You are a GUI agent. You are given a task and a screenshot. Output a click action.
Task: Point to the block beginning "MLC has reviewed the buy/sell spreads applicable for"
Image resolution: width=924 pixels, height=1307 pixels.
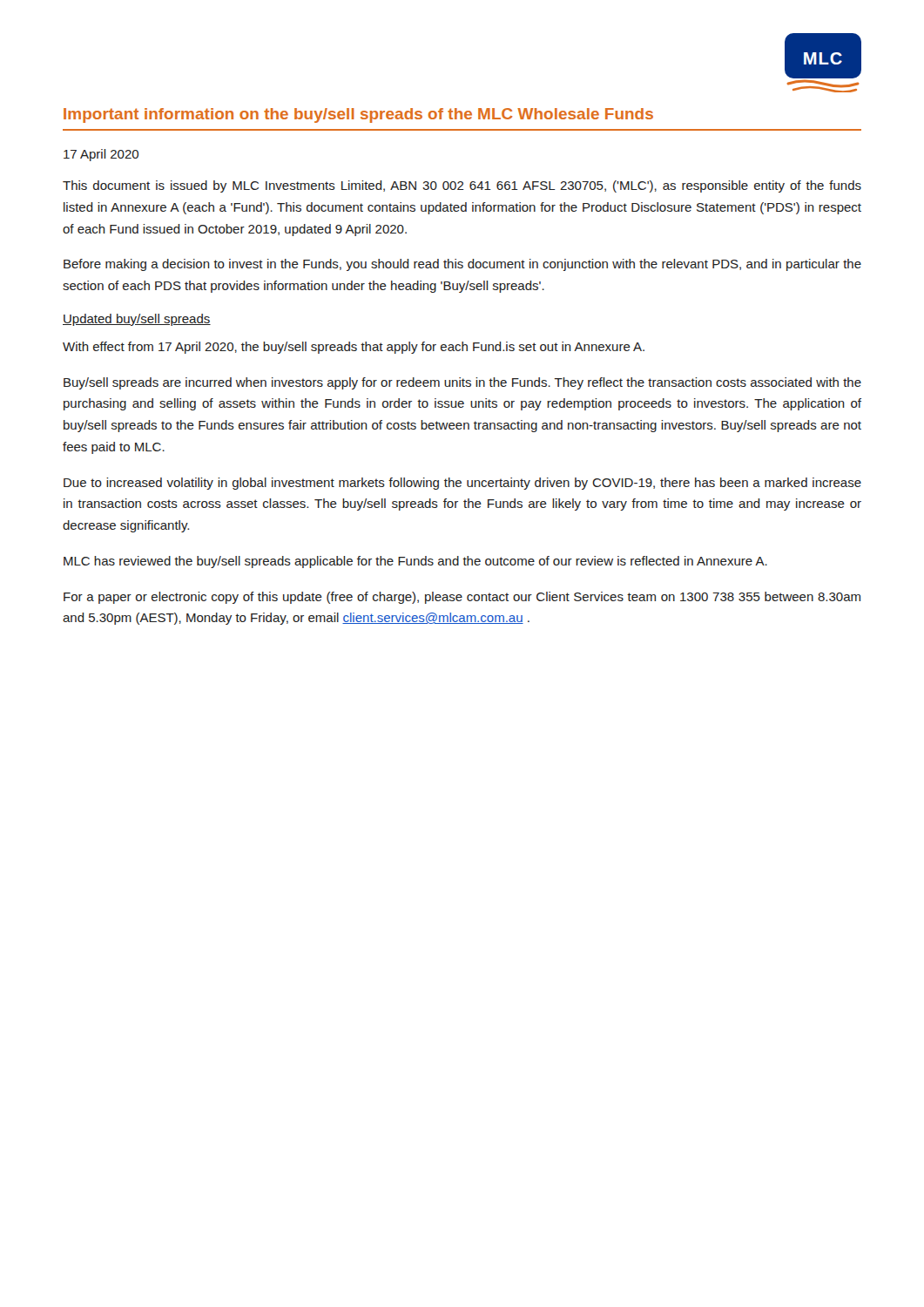tap(415, 561)
